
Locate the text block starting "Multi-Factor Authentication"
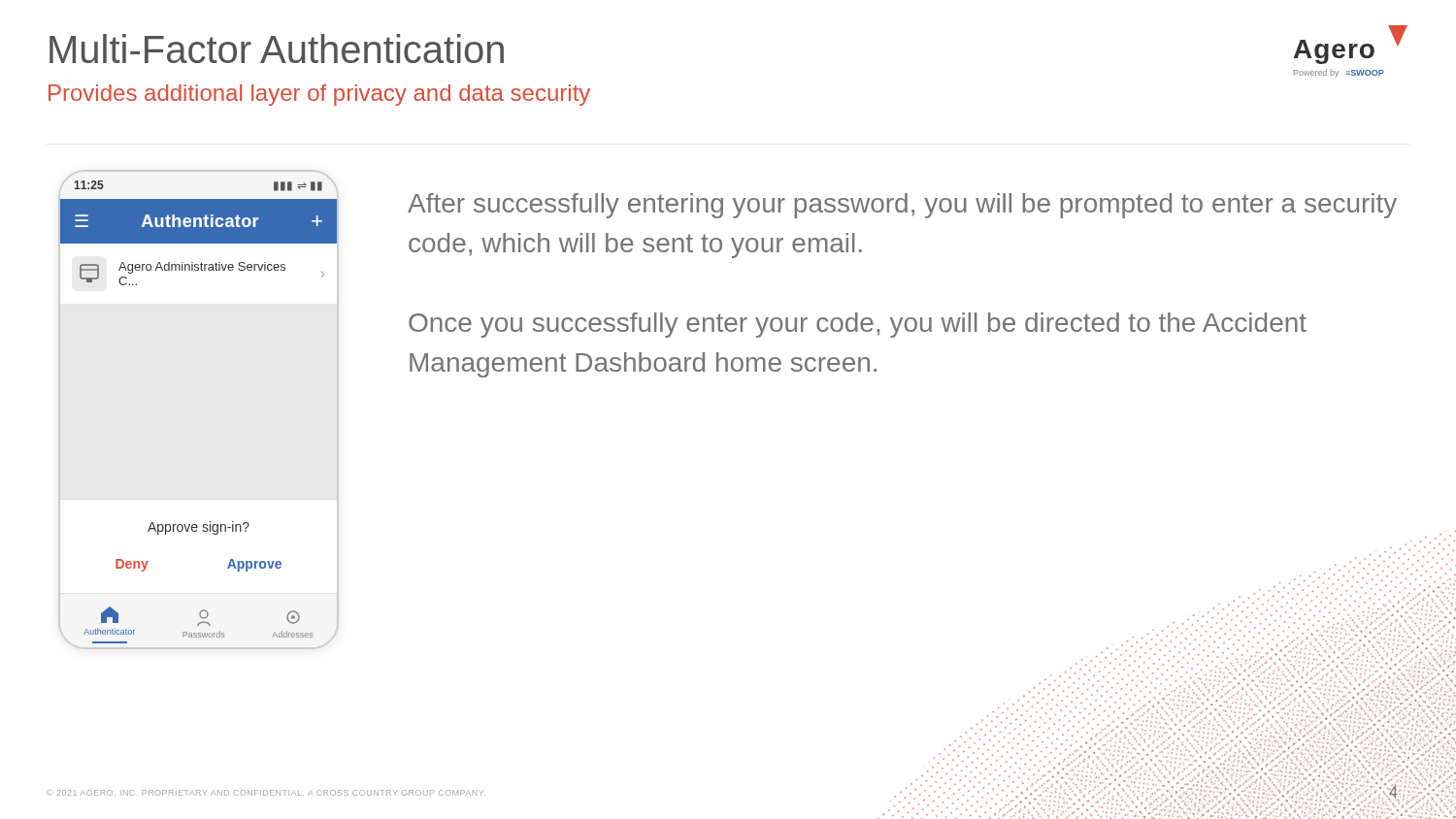tap(276, 50)
